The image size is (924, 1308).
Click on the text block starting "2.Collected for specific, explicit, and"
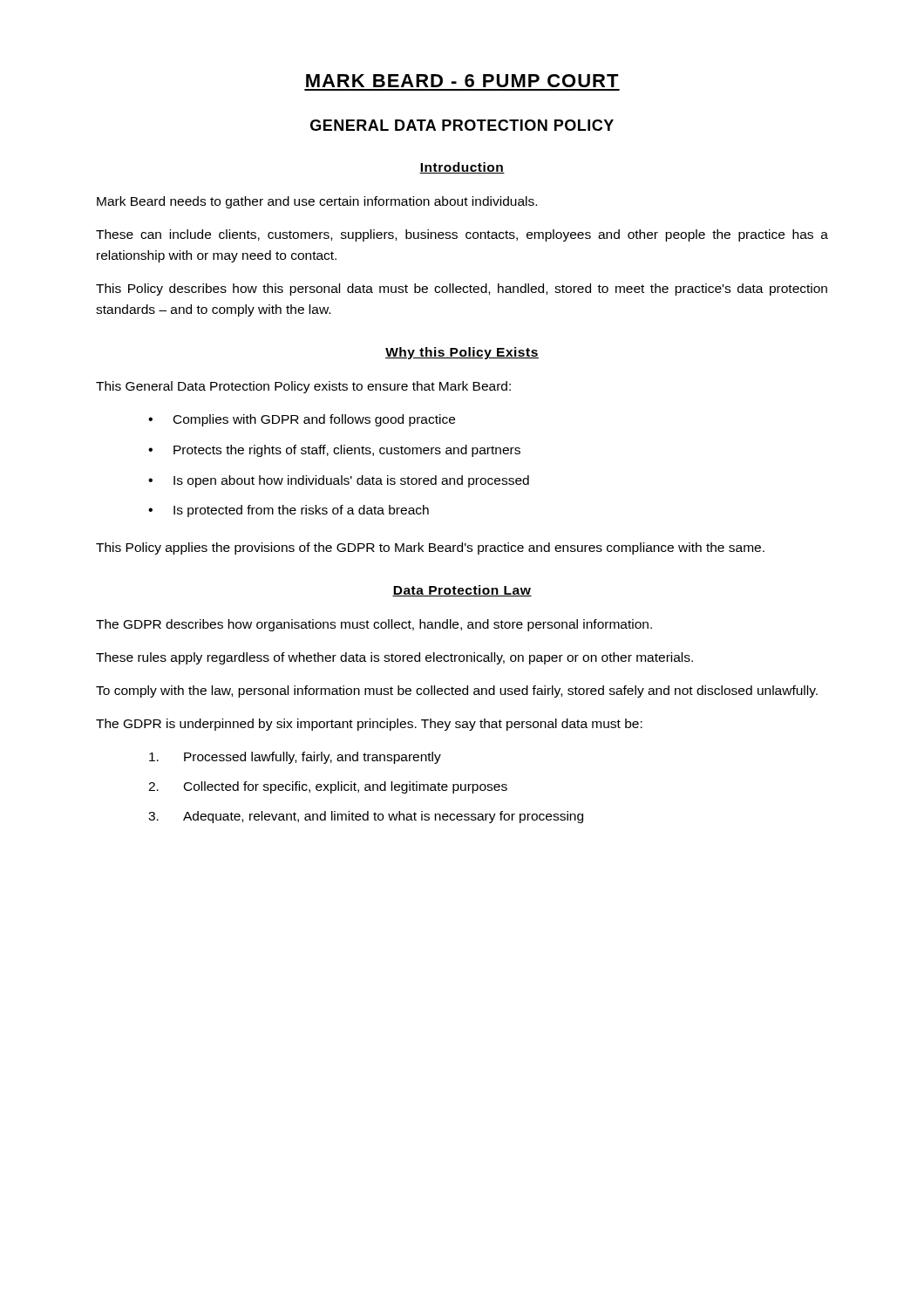tap(328, 787)
